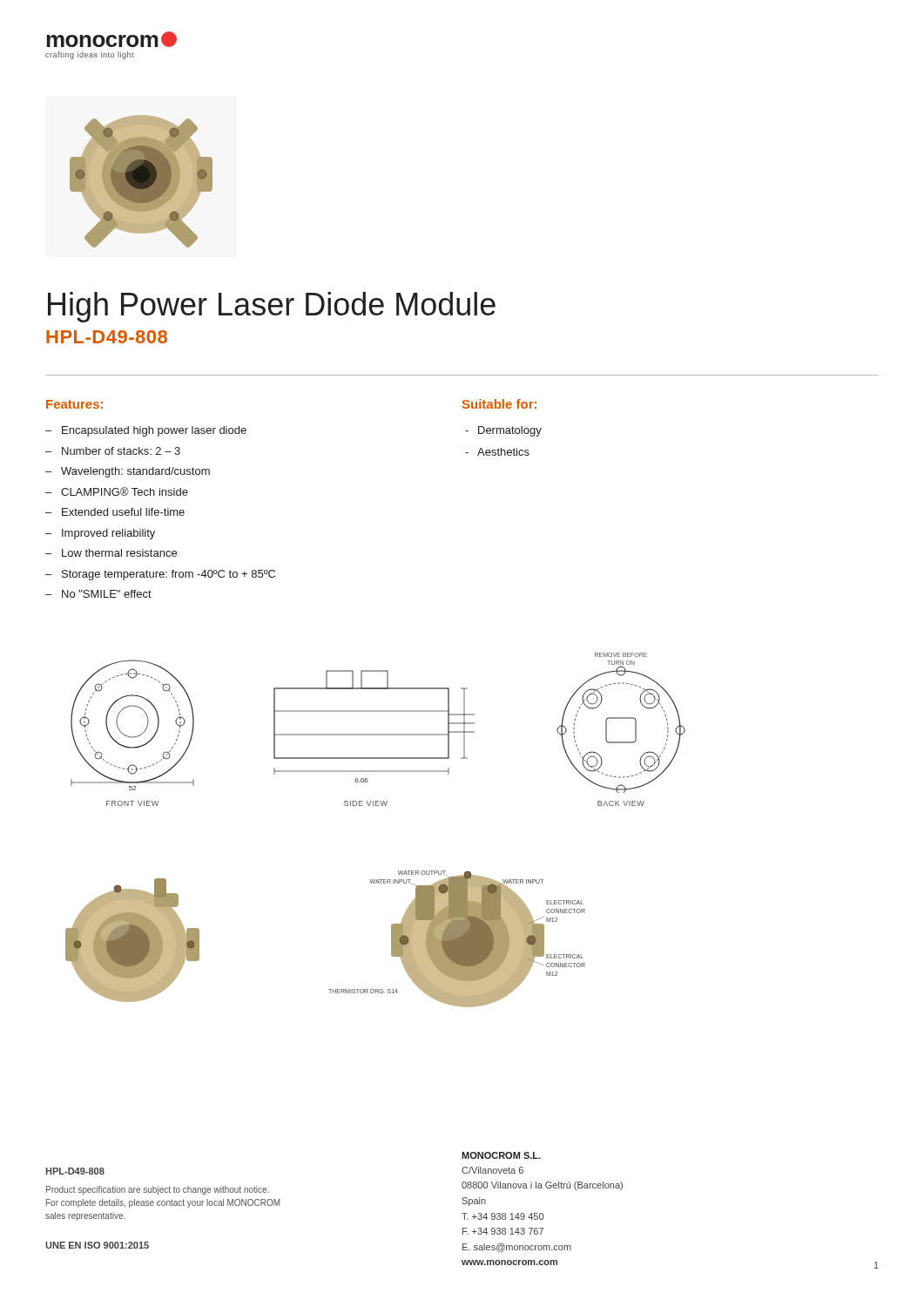Select the list item with the text "No "SMILE" effect"
Image resolution: width=924 pixels, height=1307 pixels.
pos(106,594)
